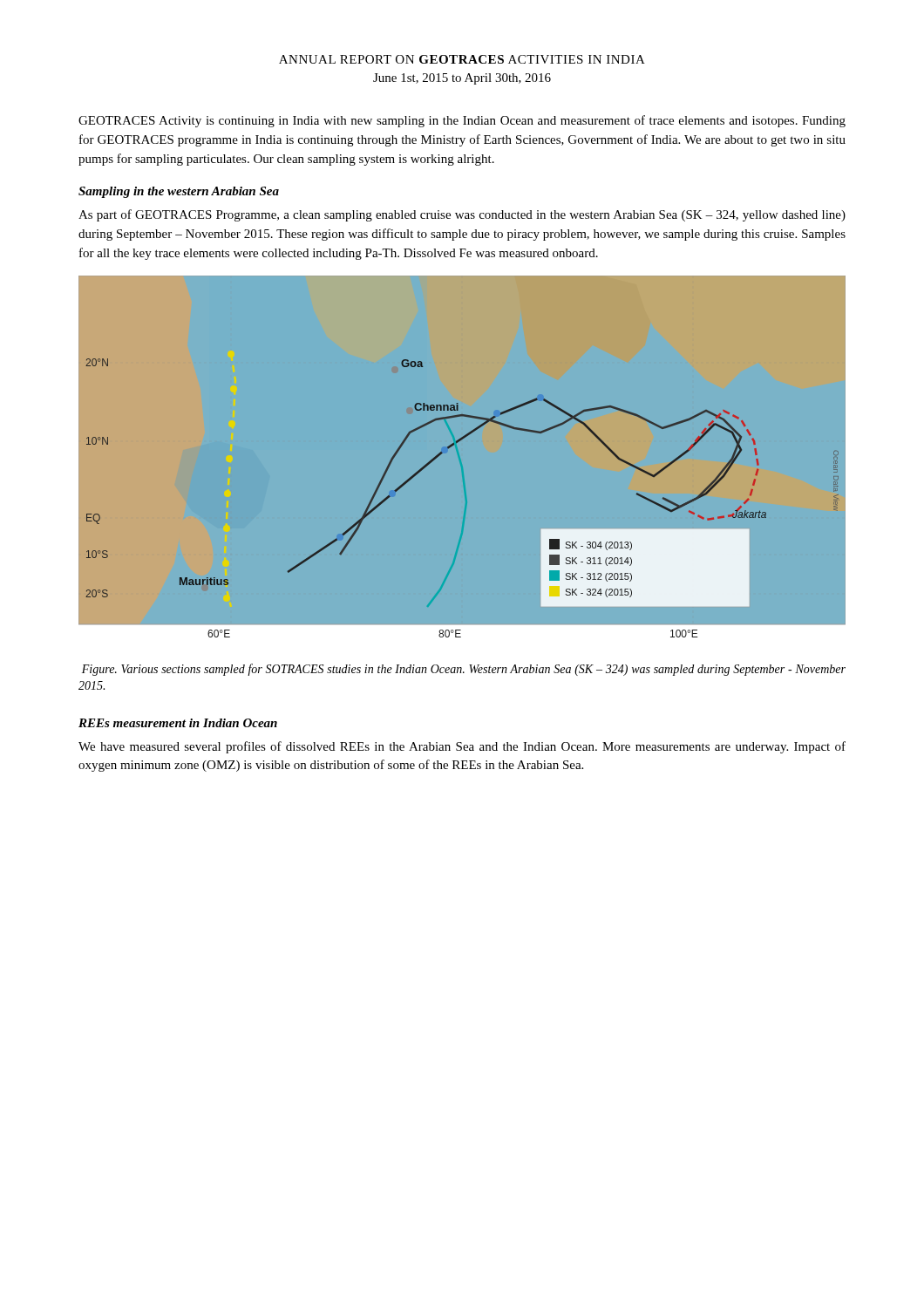Select the text block starting "June 1st, 2015"

(462, 78)
